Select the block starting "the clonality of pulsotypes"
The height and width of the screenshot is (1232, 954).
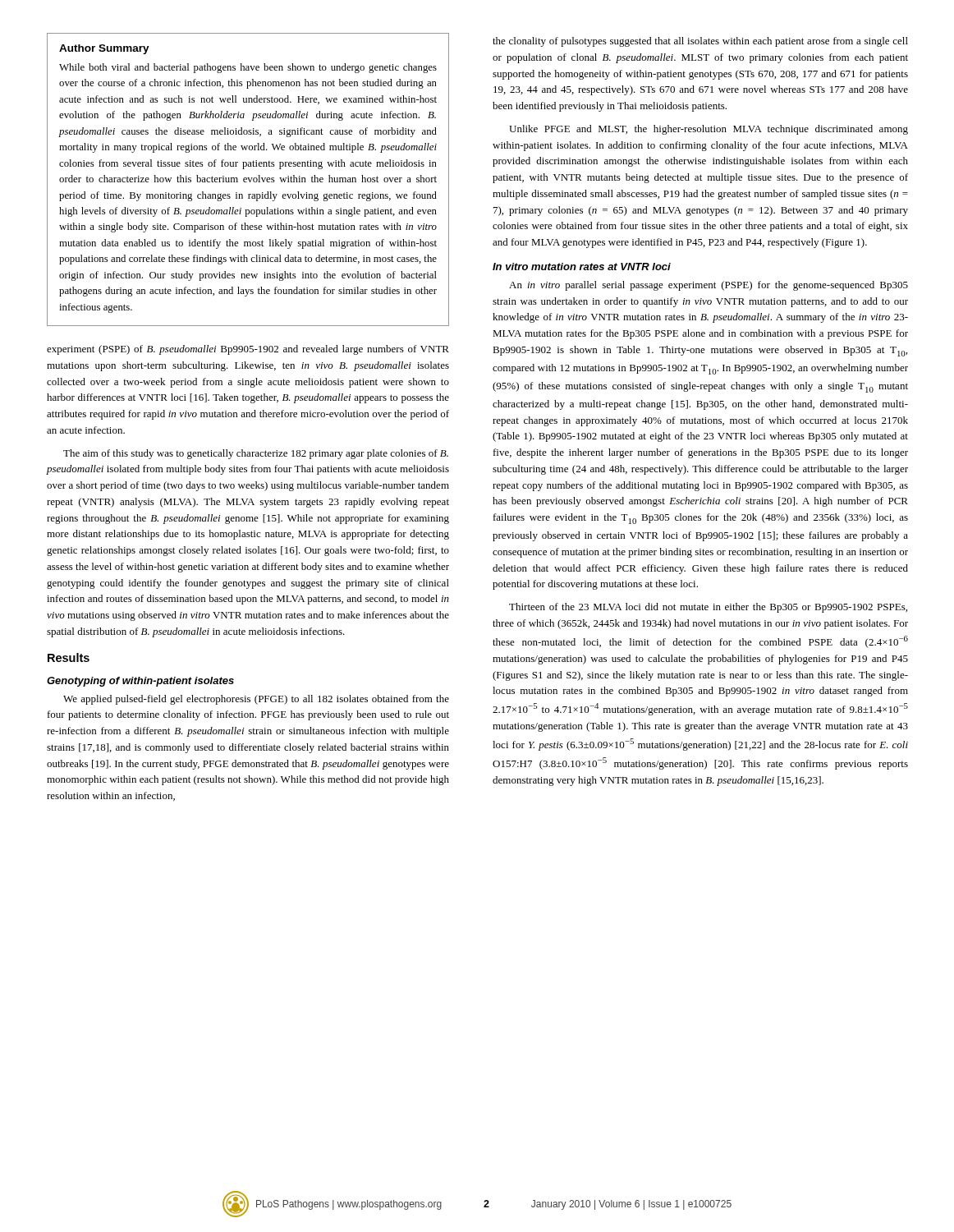[x=700, y=142]
